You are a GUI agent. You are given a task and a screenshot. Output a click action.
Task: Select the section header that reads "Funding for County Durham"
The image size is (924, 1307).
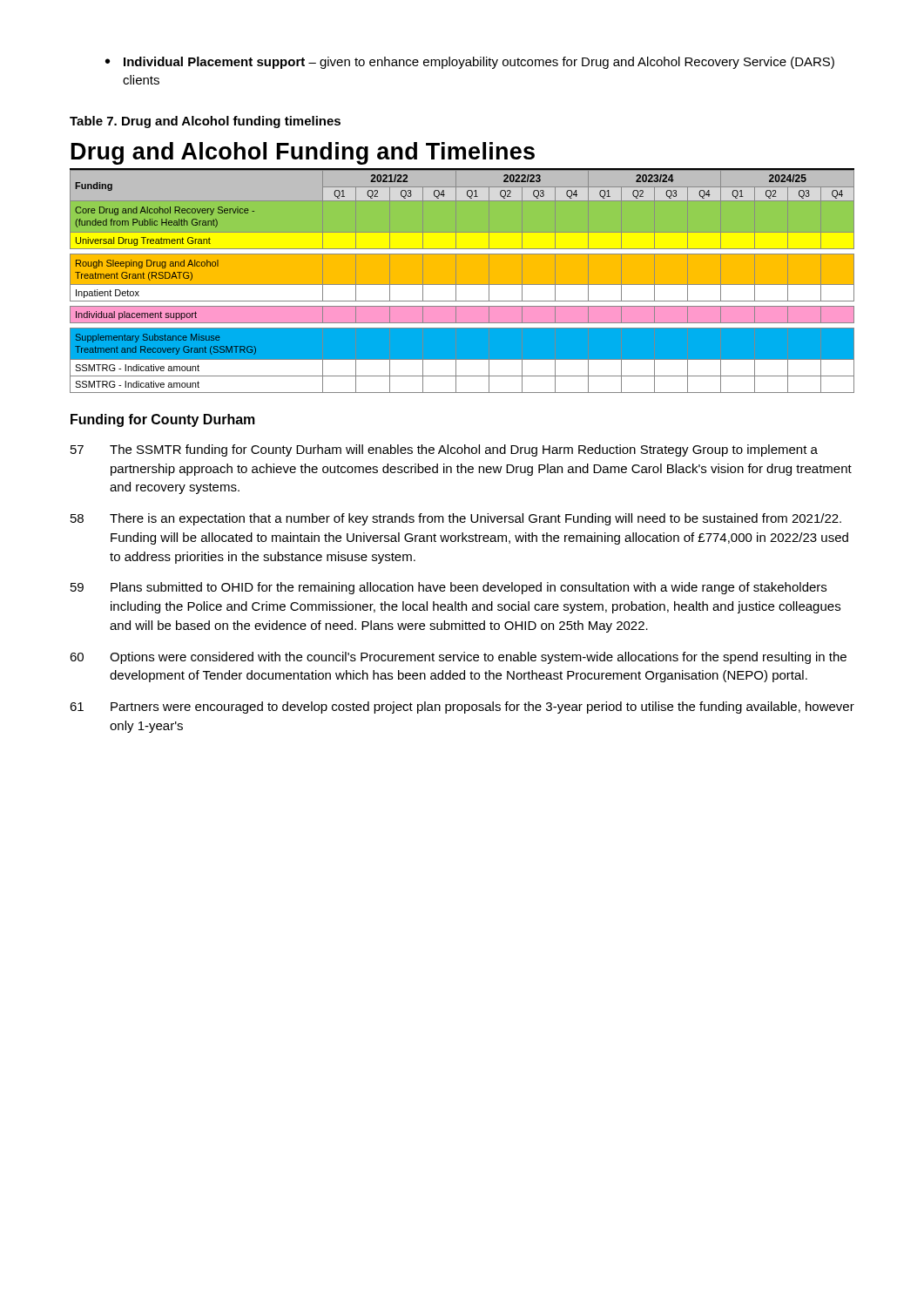click(163, 419)
